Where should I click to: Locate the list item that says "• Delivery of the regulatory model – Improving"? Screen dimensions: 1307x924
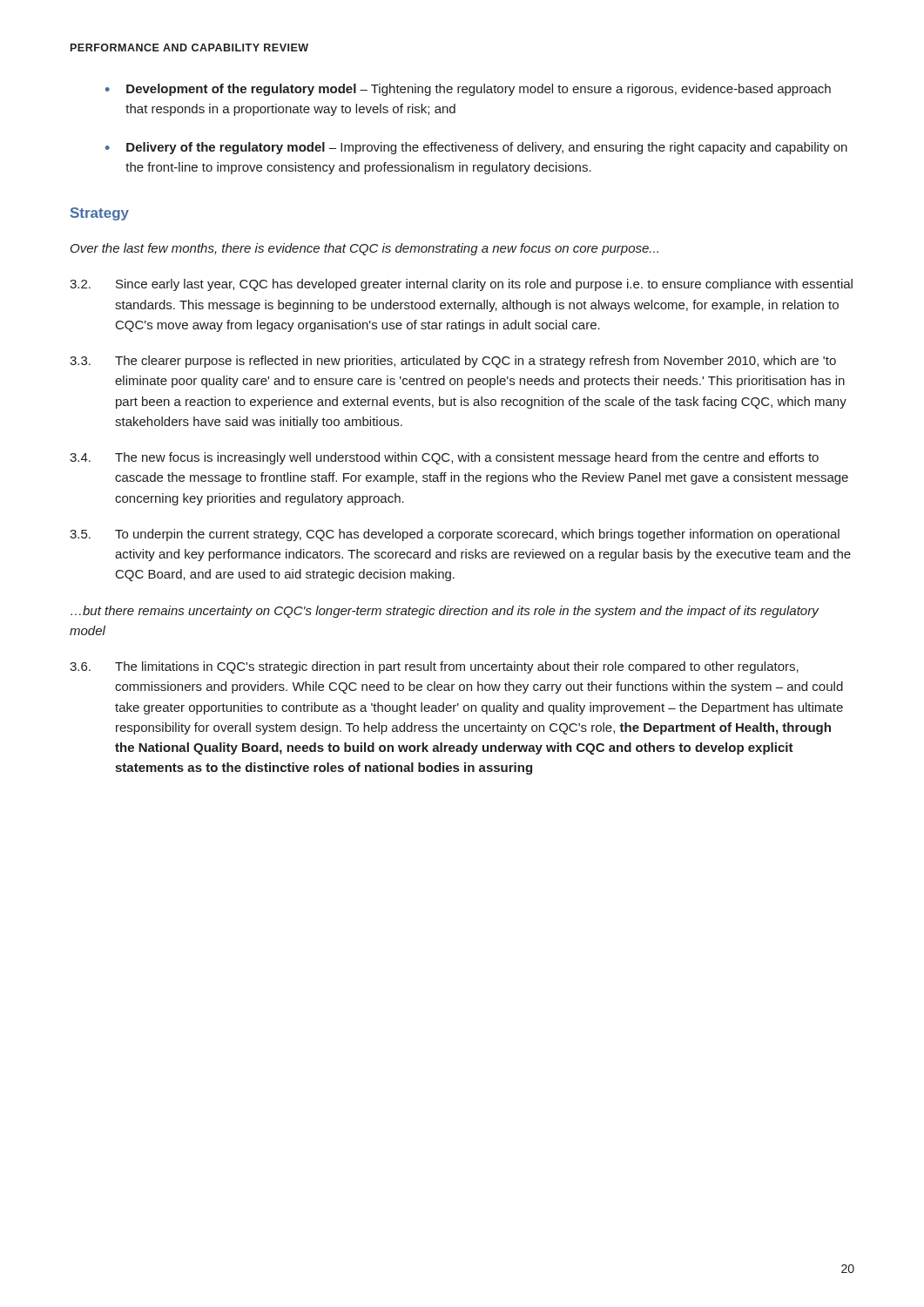(479, 157)
